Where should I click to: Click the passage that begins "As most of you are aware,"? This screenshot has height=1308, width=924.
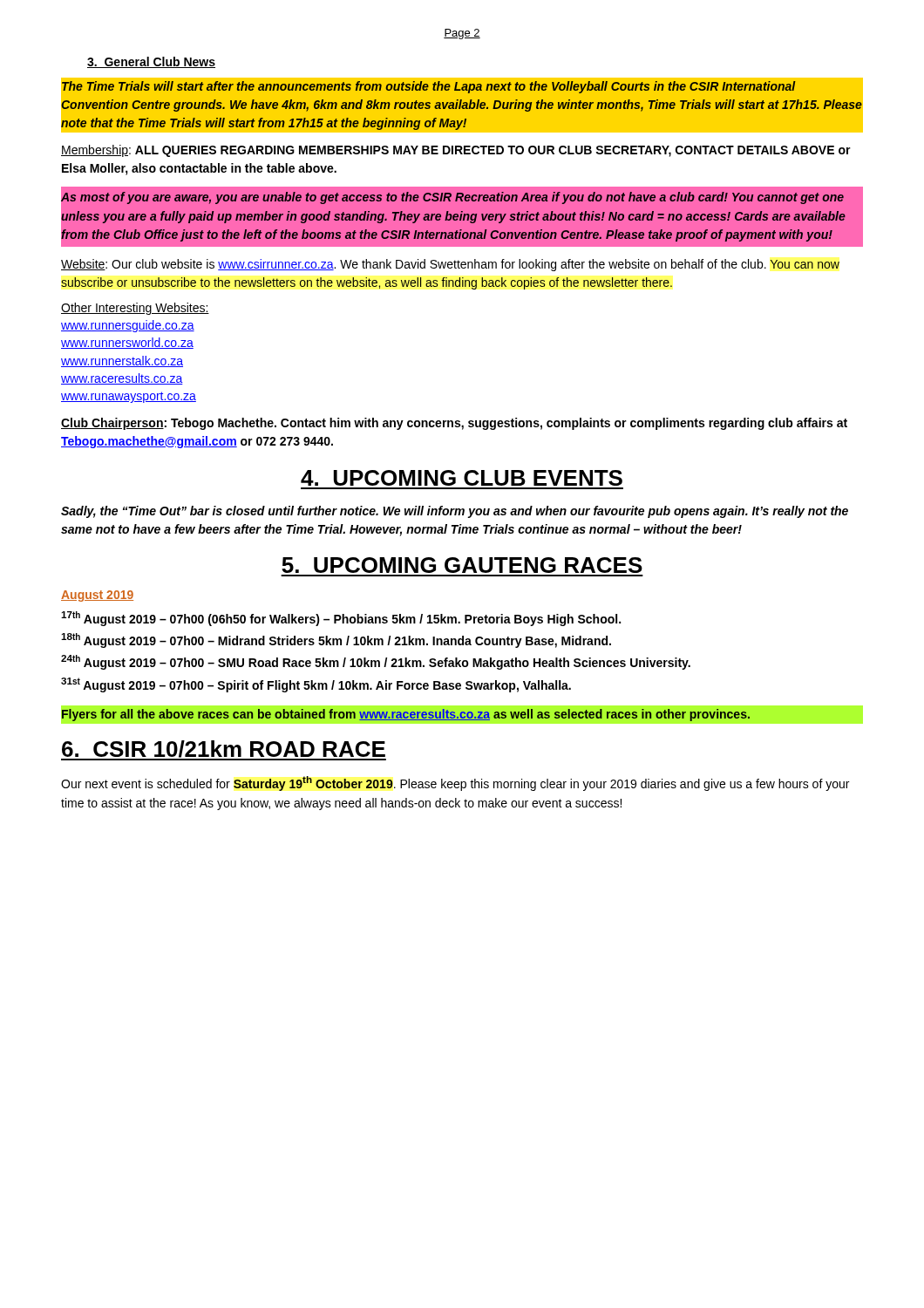[x=453, y=216]
